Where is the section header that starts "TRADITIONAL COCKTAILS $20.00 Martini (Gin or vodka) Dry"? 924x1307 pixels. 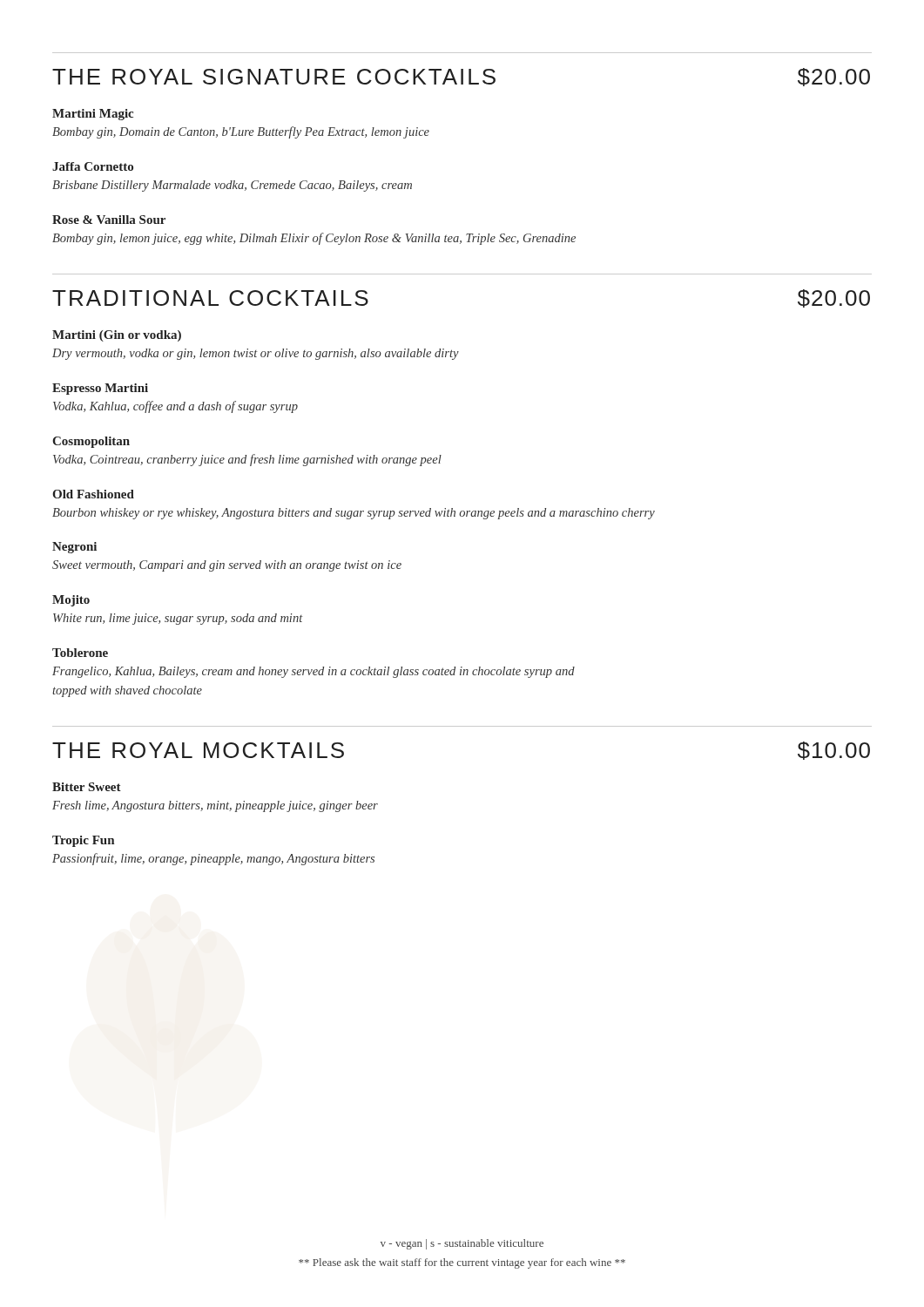pyautogui.click(x=210, y=298)
